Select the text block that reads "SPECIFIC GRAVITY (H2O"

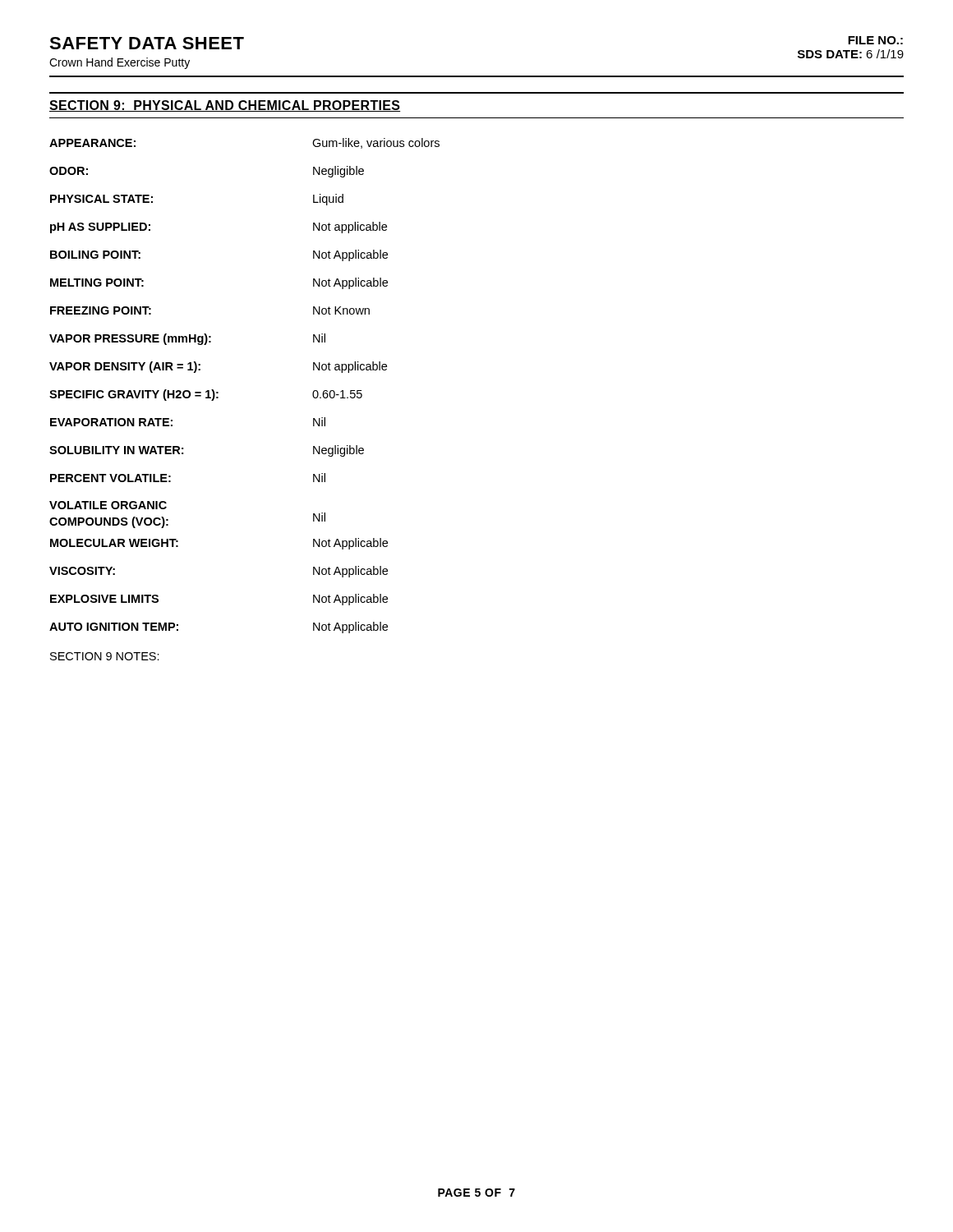pos(206,394)
